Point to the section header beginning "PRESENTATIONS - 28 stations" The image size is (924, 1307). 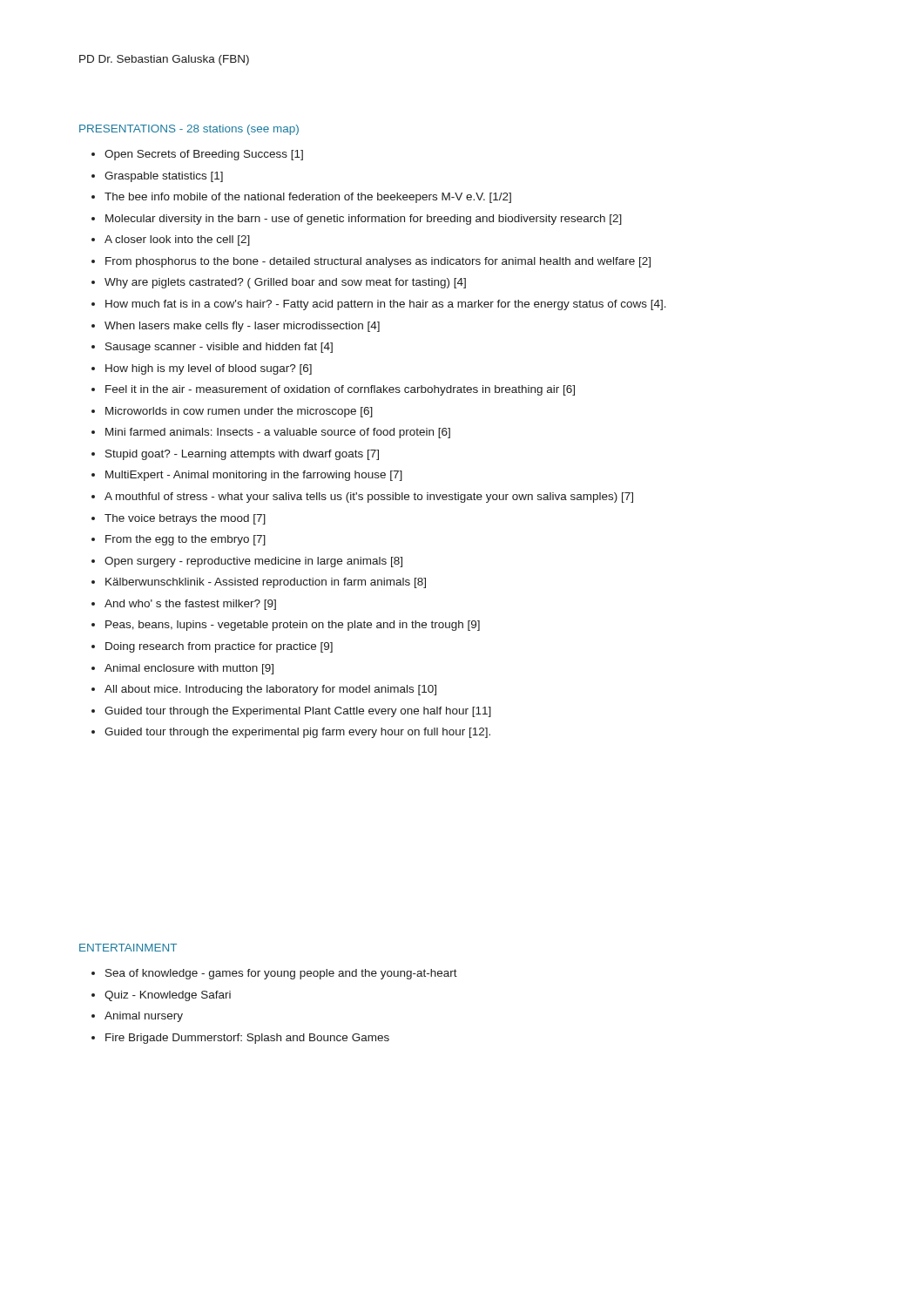[x=189, y=130]
